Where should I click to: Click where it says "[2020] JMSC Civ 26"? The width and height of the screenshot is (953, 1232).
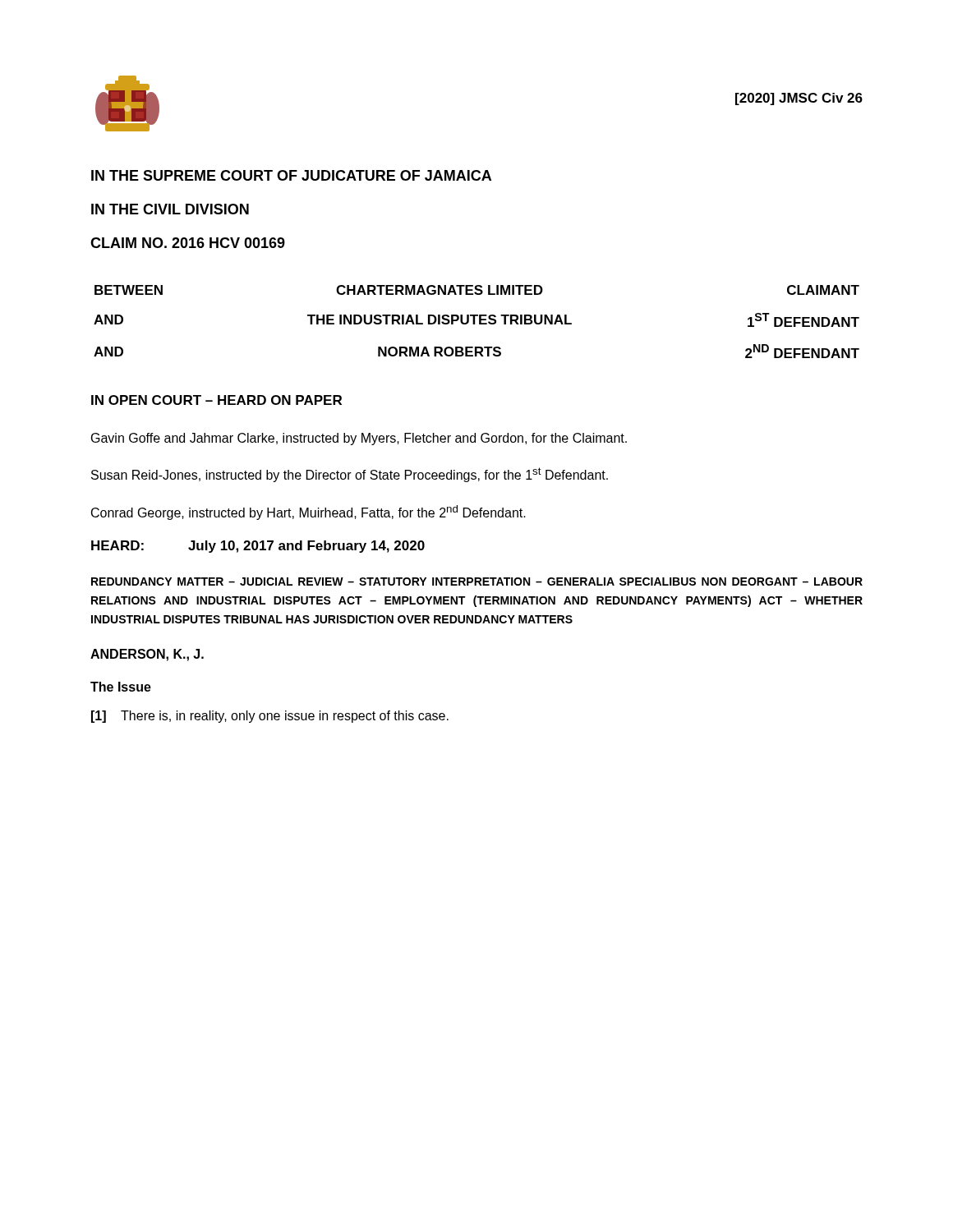pyautogui.click(x=799, y=98)
